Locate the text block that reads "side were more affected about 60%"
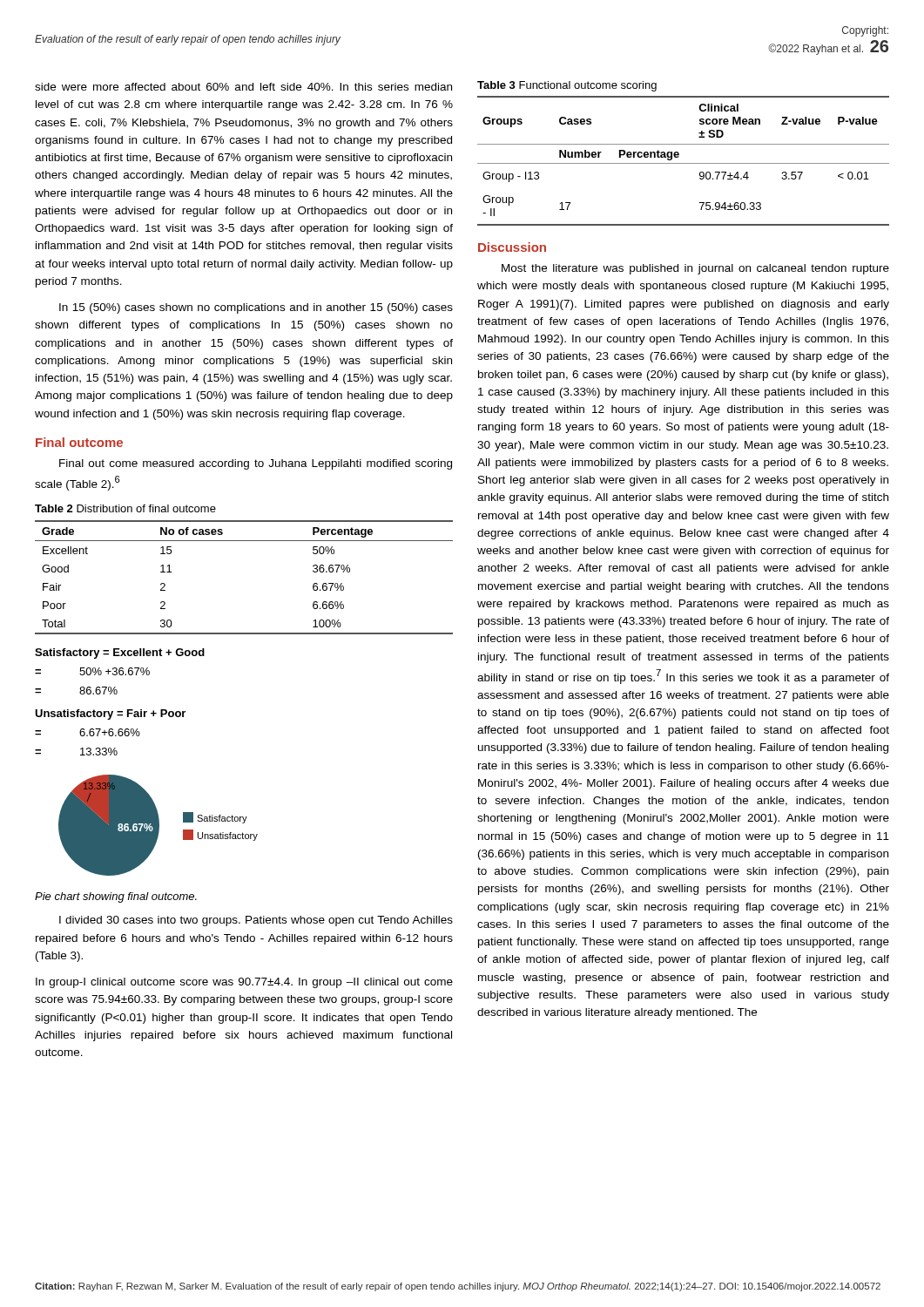The width and height of the screenshot is (924, 1307). [x=244, y=184]
